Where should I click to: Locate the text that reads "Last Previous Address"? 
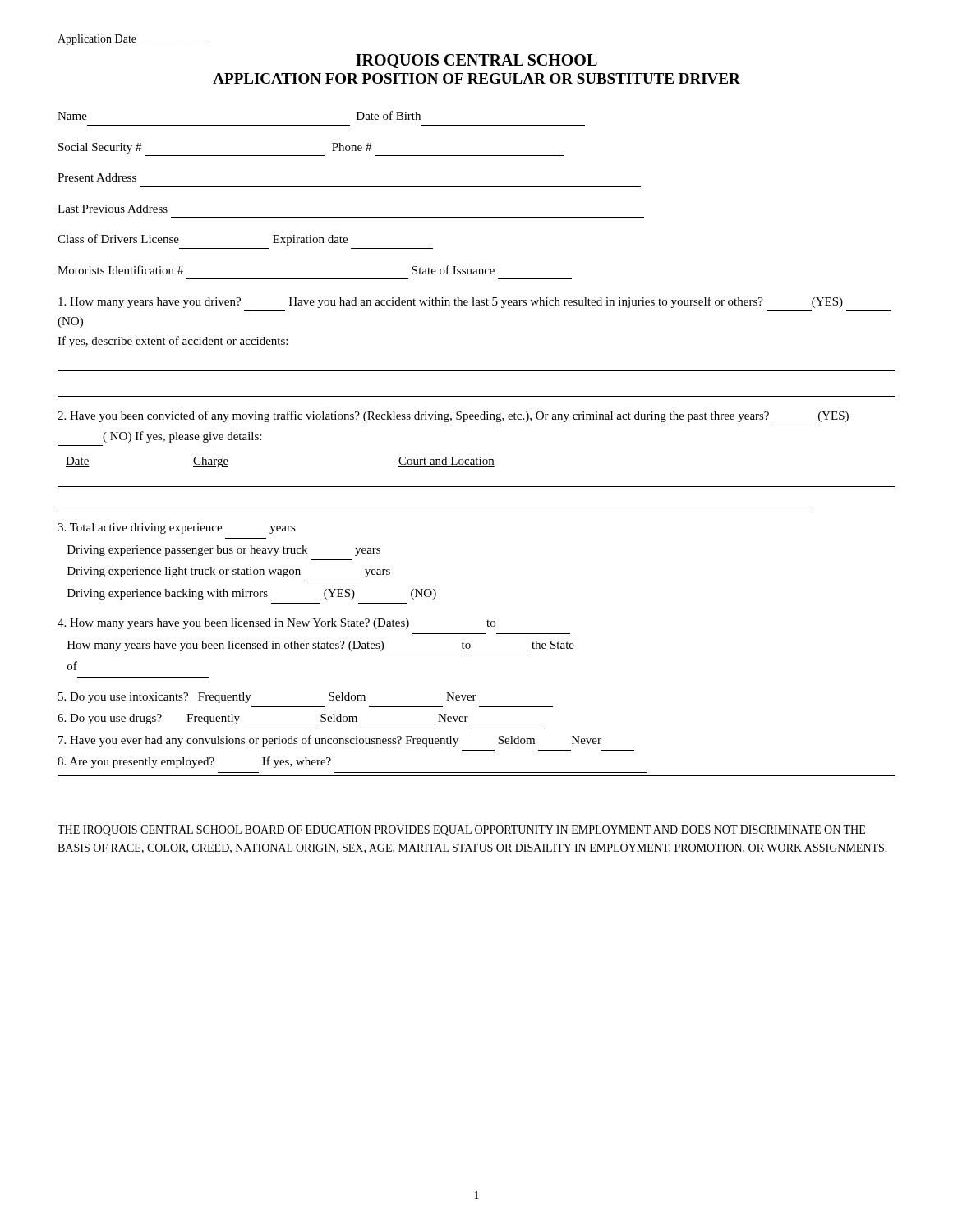[351, 208]
